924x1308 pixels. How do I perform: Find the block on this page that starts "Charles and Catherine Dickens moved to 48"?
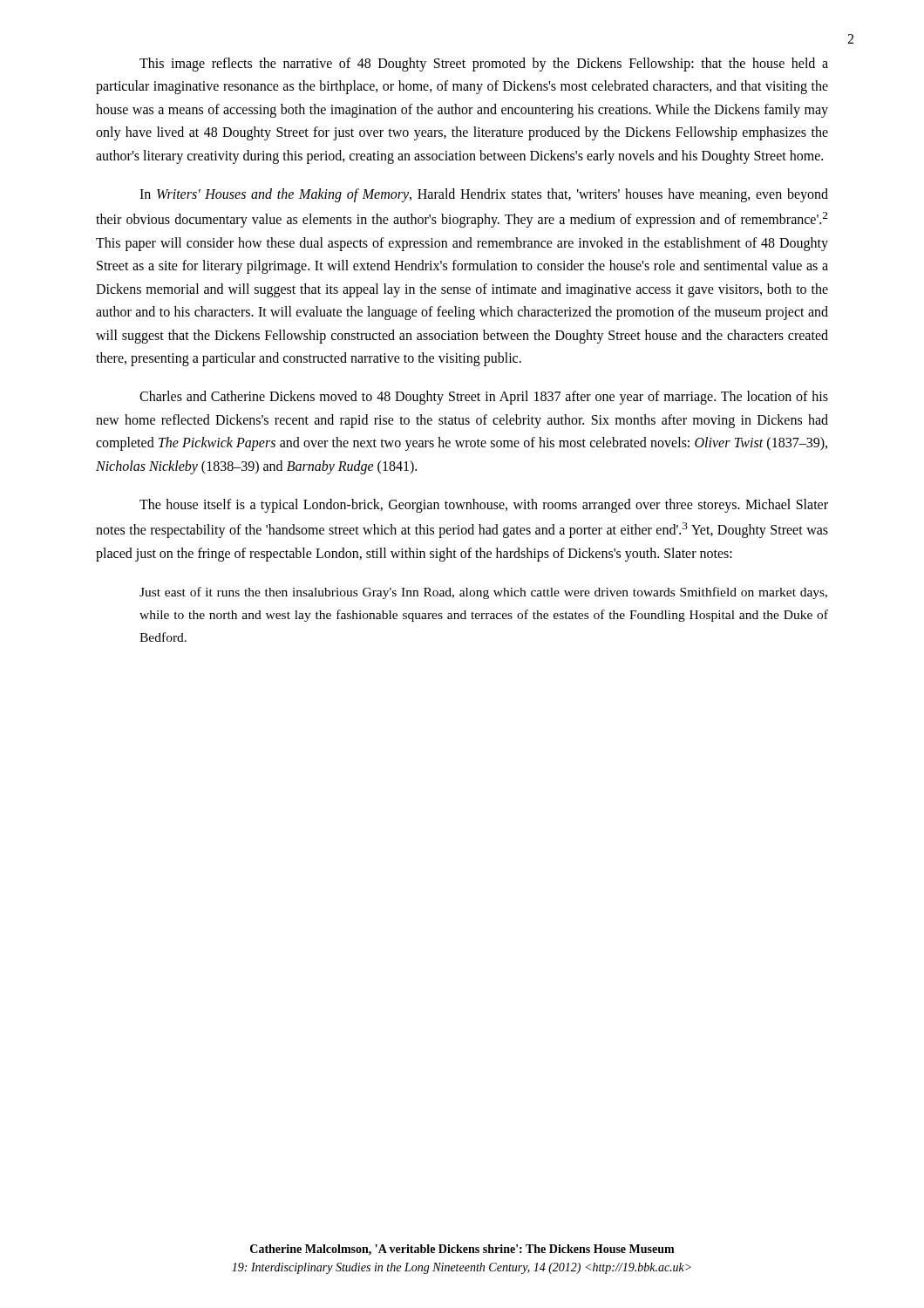(462, 431)
